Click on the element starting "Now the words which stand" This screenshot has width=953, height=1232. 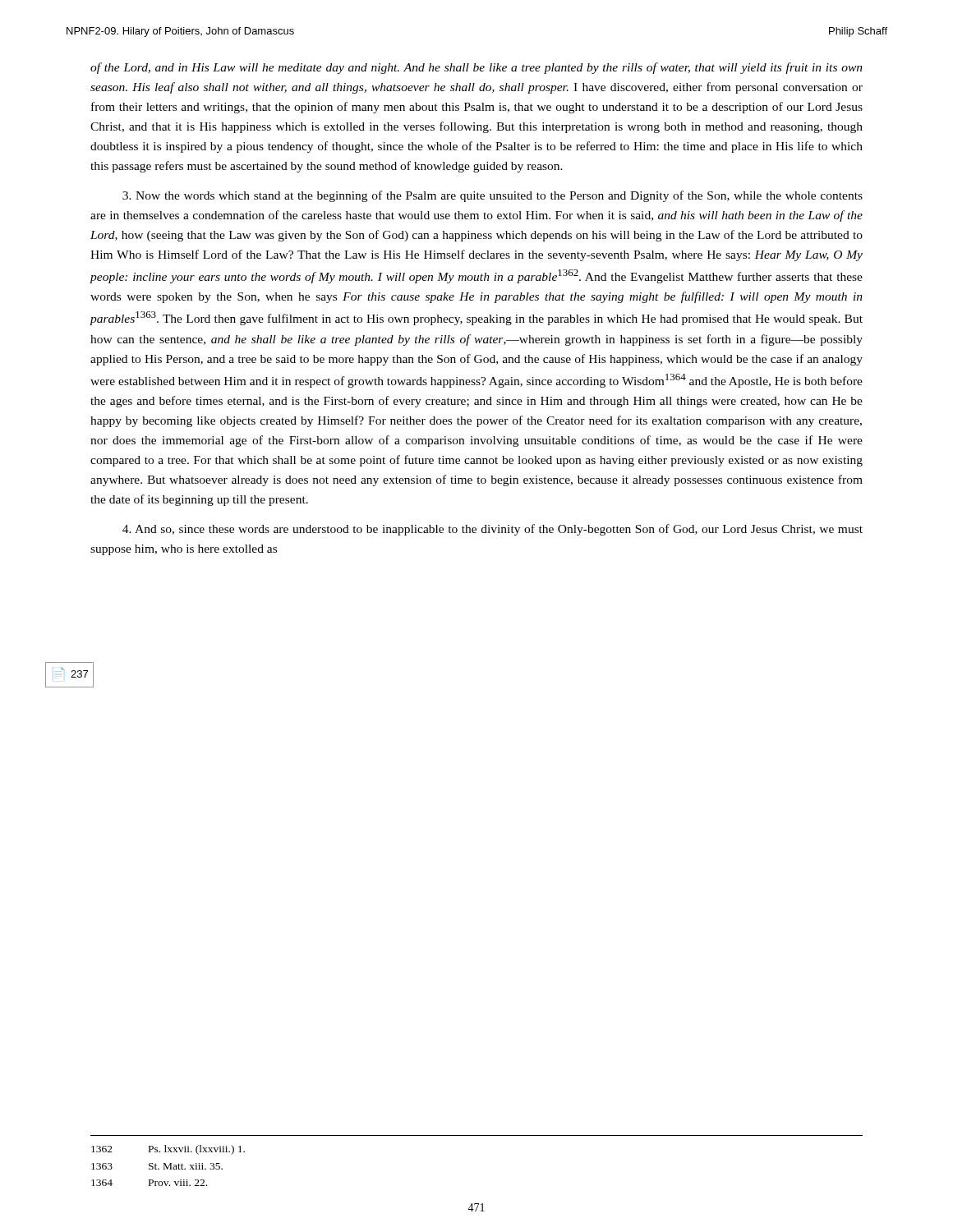click(x=476, y=347)
